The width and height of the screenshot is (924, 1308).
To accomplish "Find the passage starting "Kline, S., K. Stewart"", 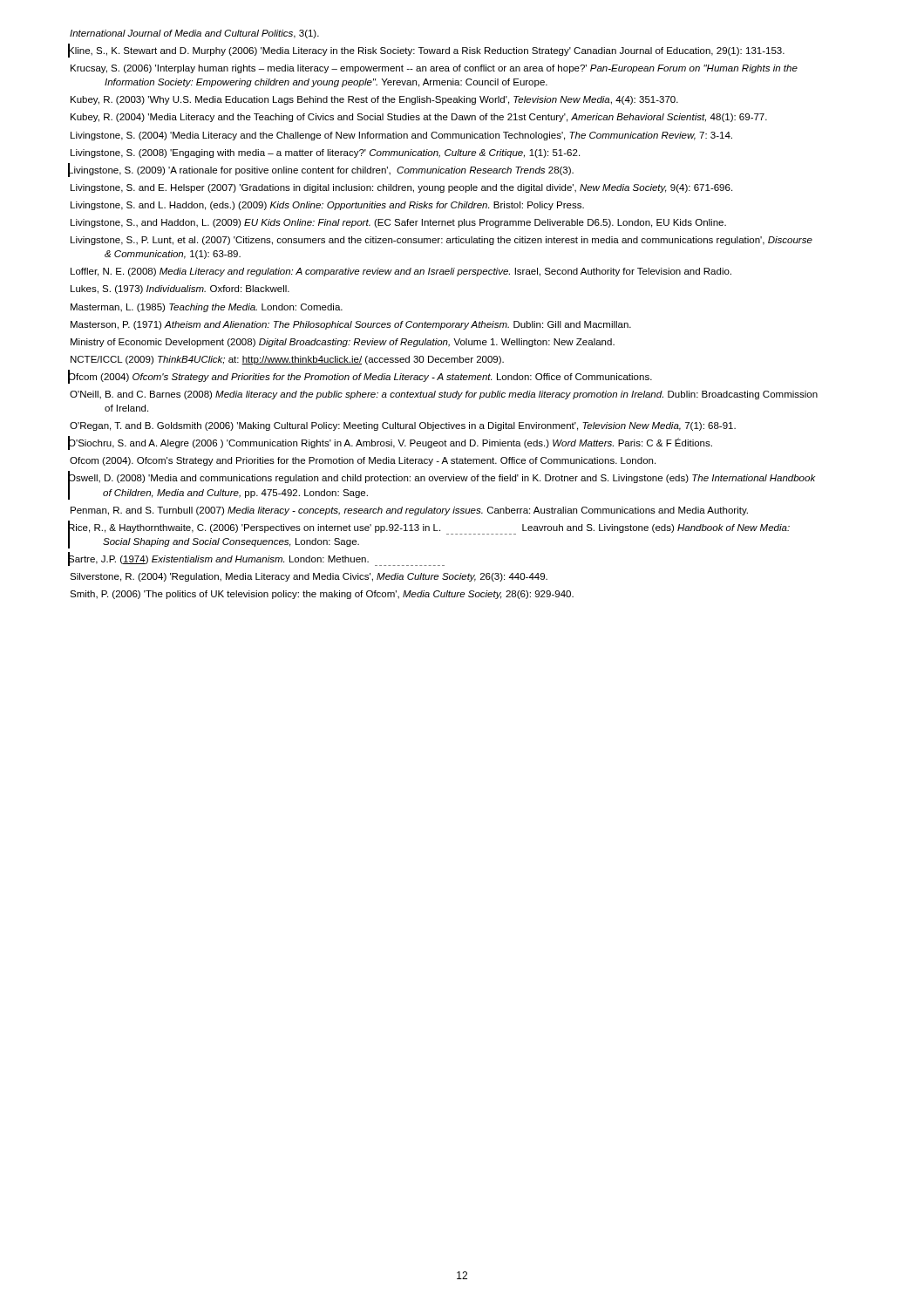I will click(426, 51).
